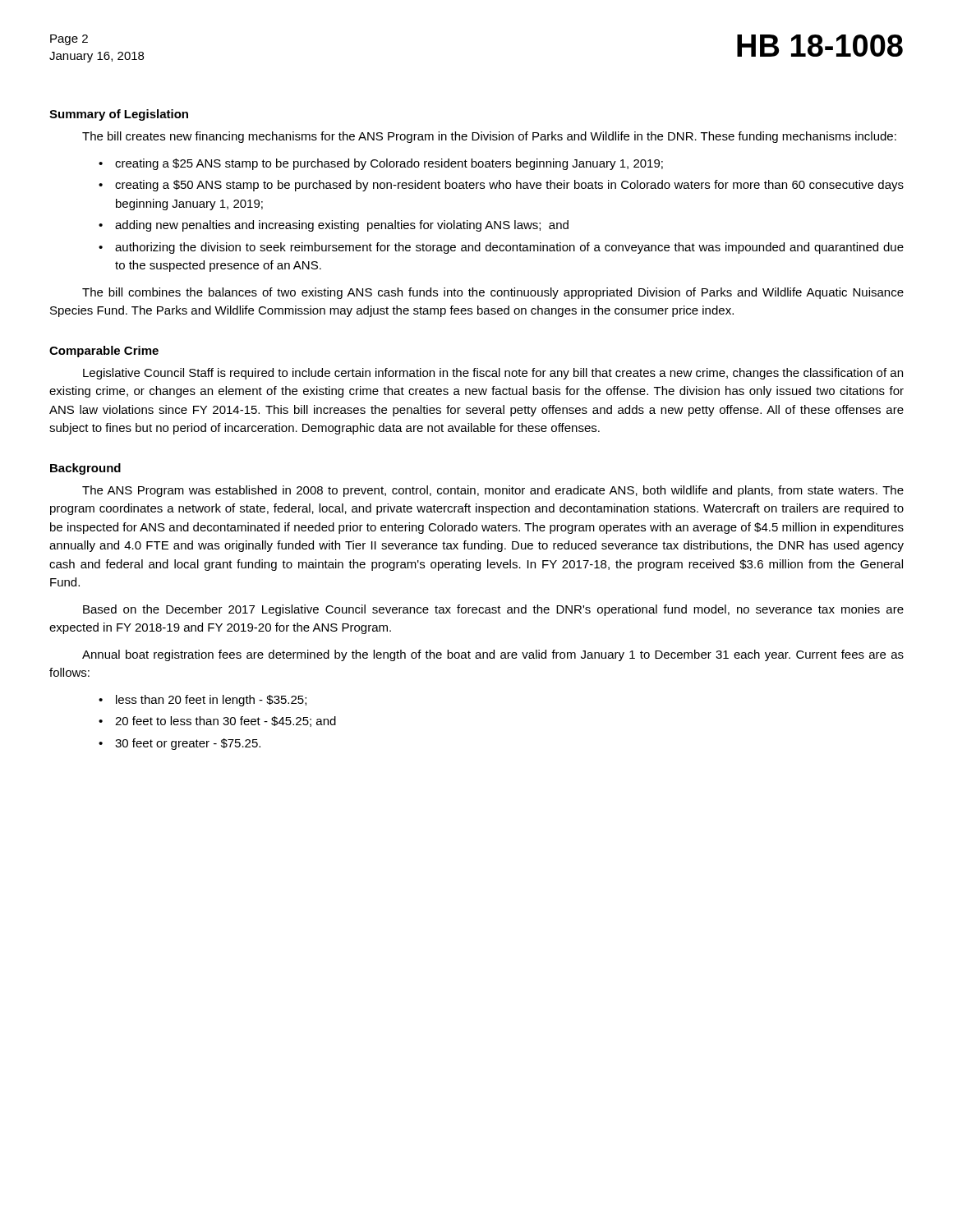Find the text block starting "less than 20 feet in length"

point(211,699)
